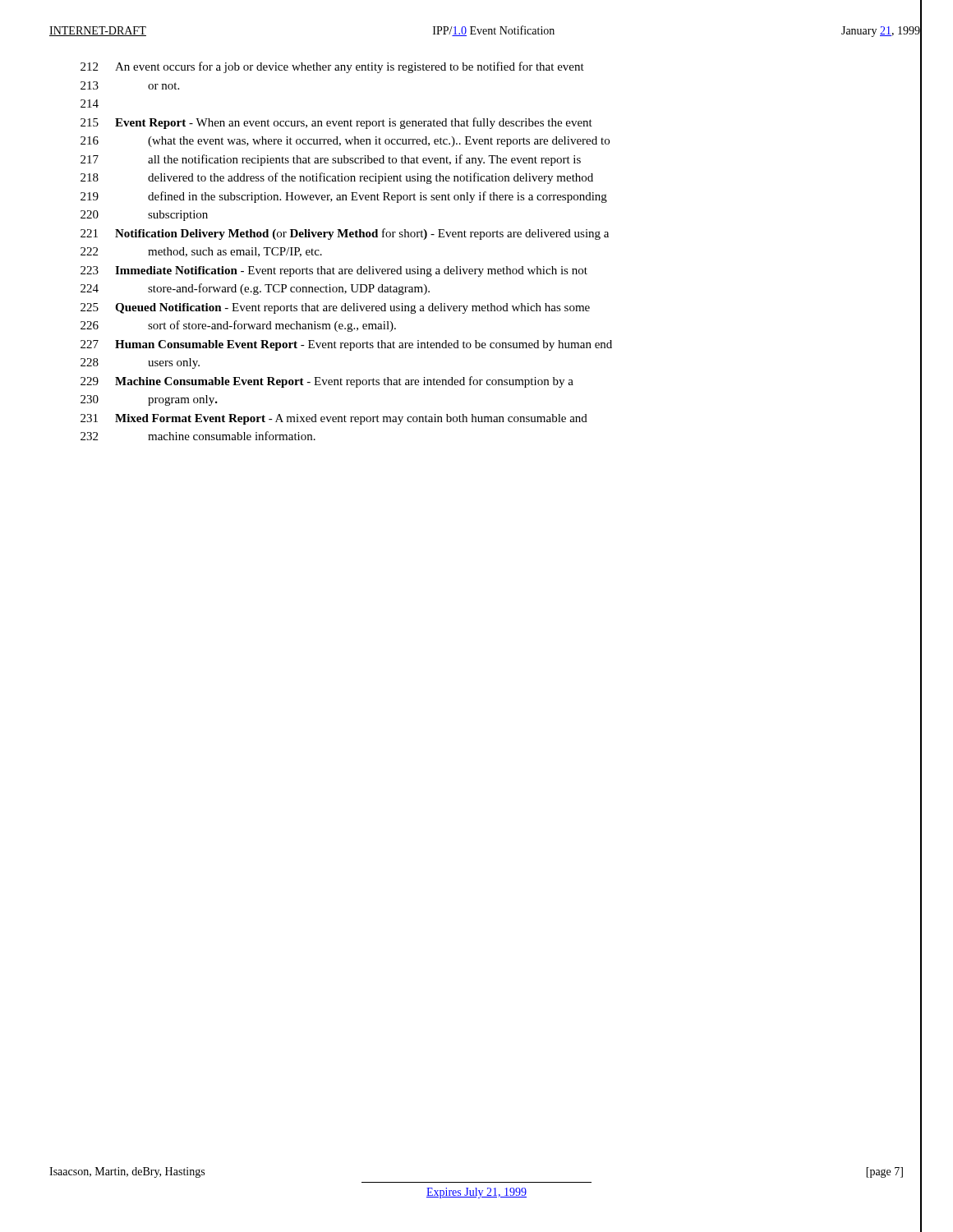Select the text block starting "223 Immediate Notification - Event reports that"
Image resolution: width=953 pixels, height=1232 pixels.
[x=476, y=270]
